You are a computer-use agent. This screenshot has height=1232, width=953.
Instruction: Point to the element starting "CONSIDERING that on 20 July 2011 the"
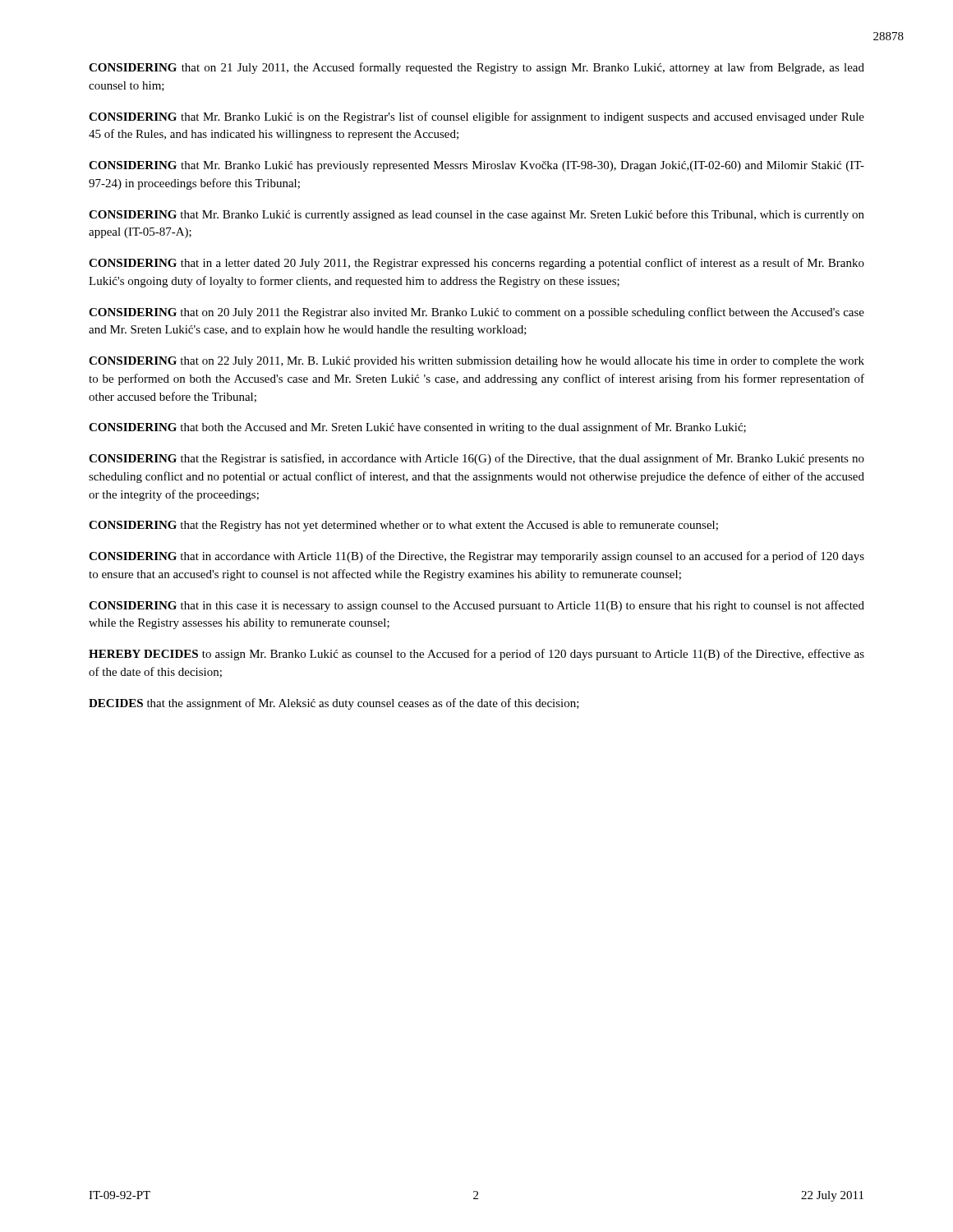tap(476, 321)
